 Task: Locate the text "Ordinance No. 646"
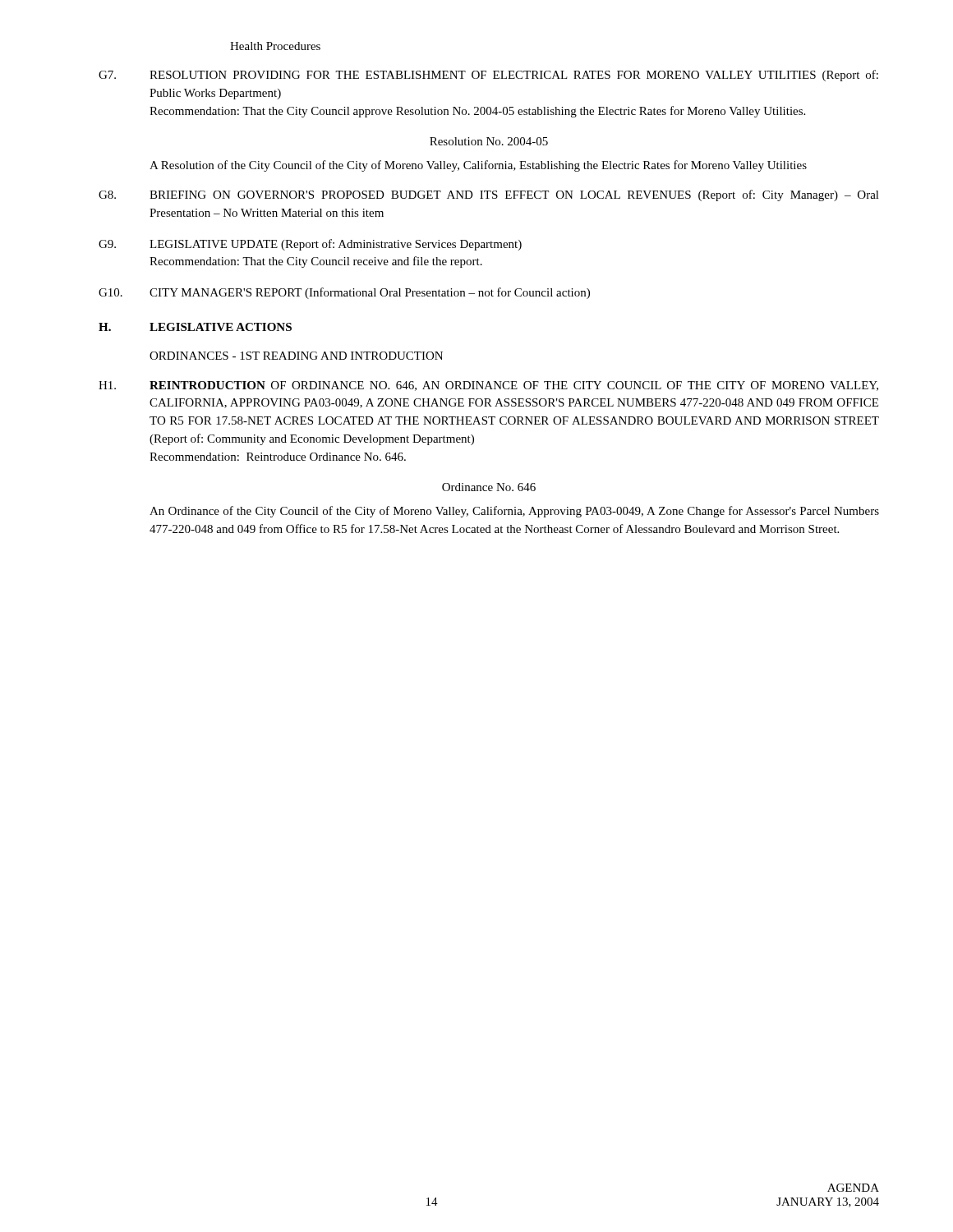point(489,487)
